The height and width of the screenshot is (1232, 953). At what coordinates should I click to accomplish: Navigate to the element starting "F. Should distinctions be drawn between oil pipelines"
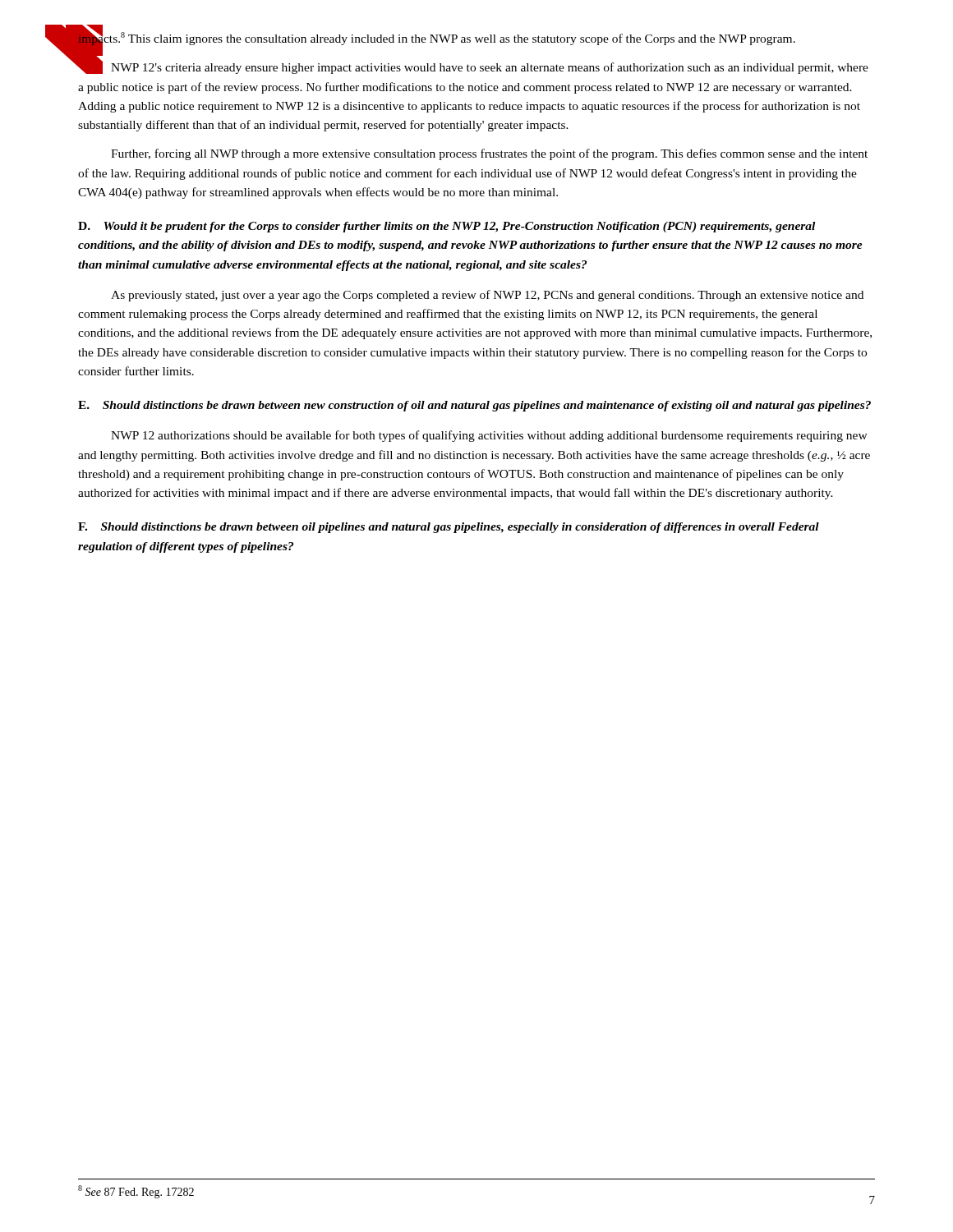pos(448,536)
